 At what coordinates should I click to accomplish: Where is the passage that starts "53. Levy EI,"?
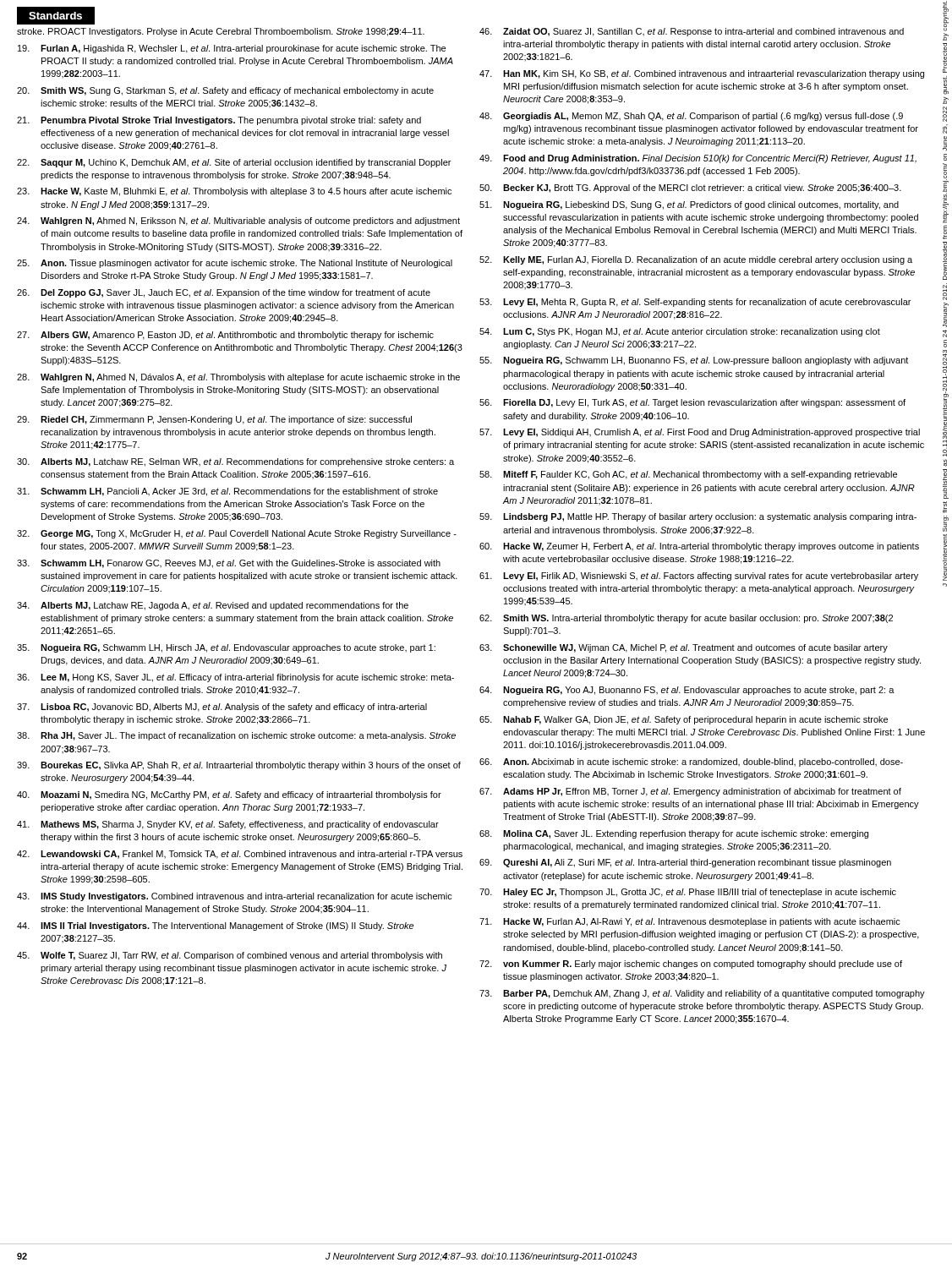pos(703,309)
